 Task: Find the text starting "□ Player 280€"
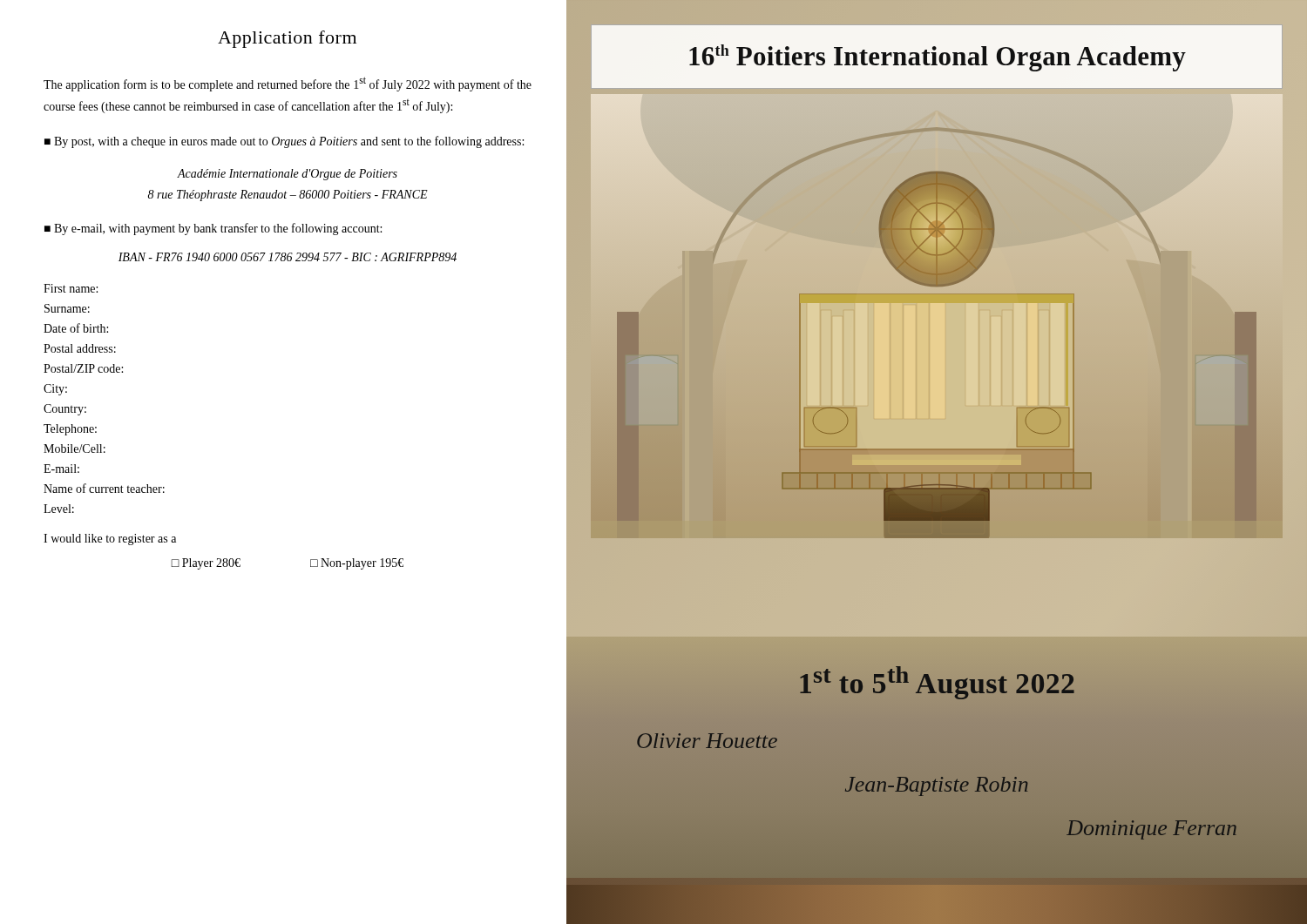coord(206,564)
